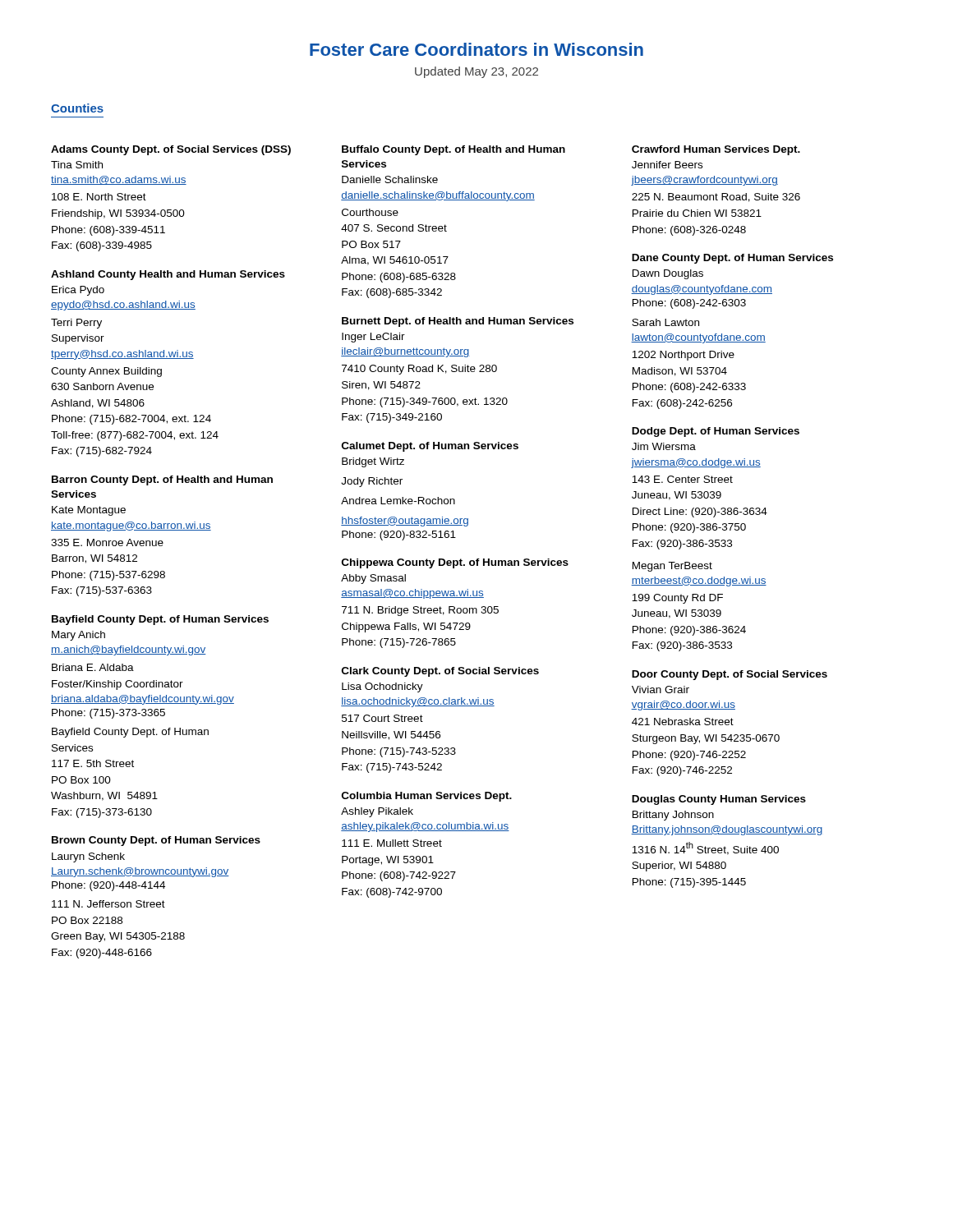Navigate to the region starting "Brown County Dept. of Human Services Lauryn"
Screen dimensions: 1232x953
(x=156, y=841)
